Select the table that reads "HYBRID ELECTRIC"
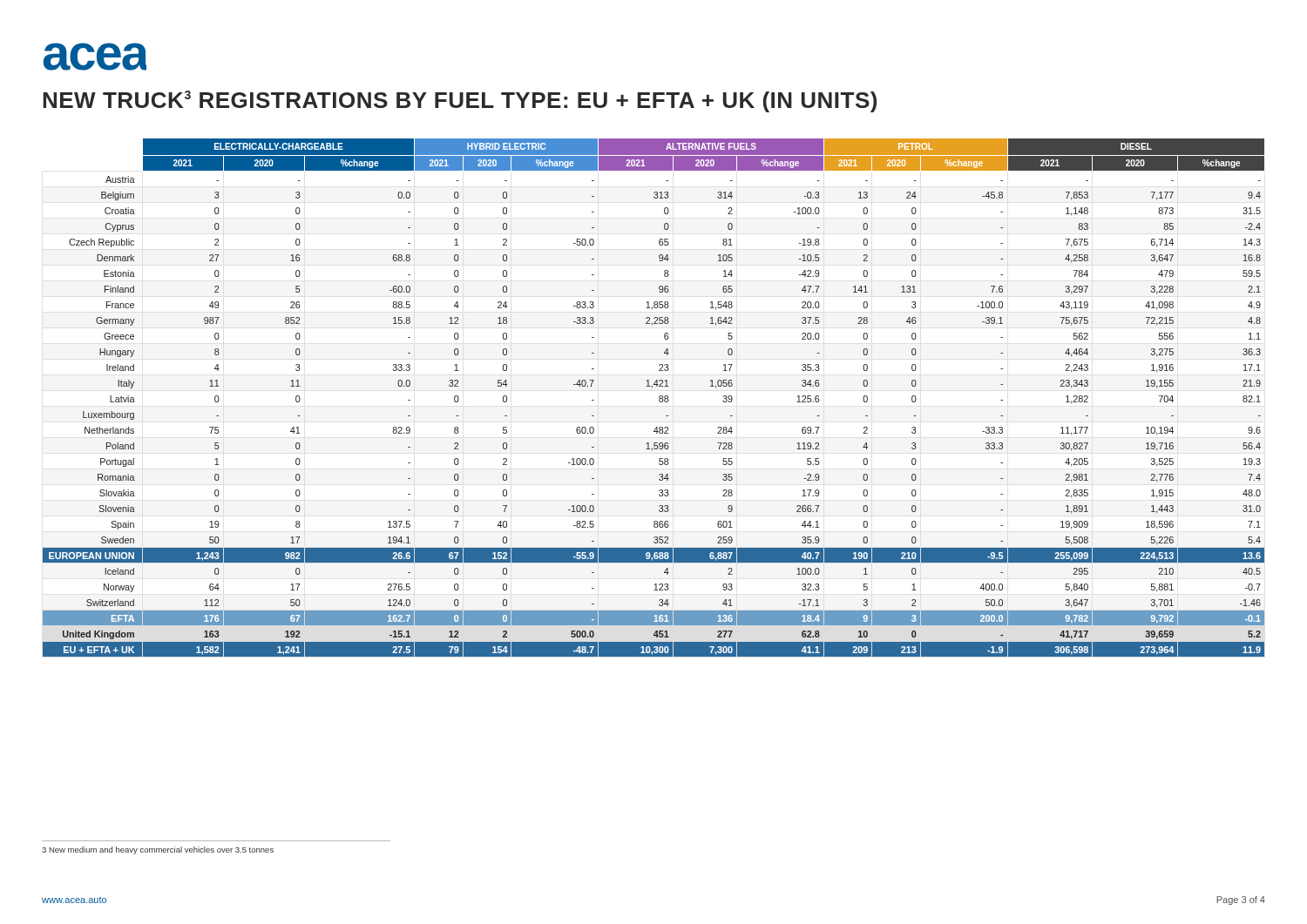This screenshot has width=1307, height=924. [x=654, y=398]
